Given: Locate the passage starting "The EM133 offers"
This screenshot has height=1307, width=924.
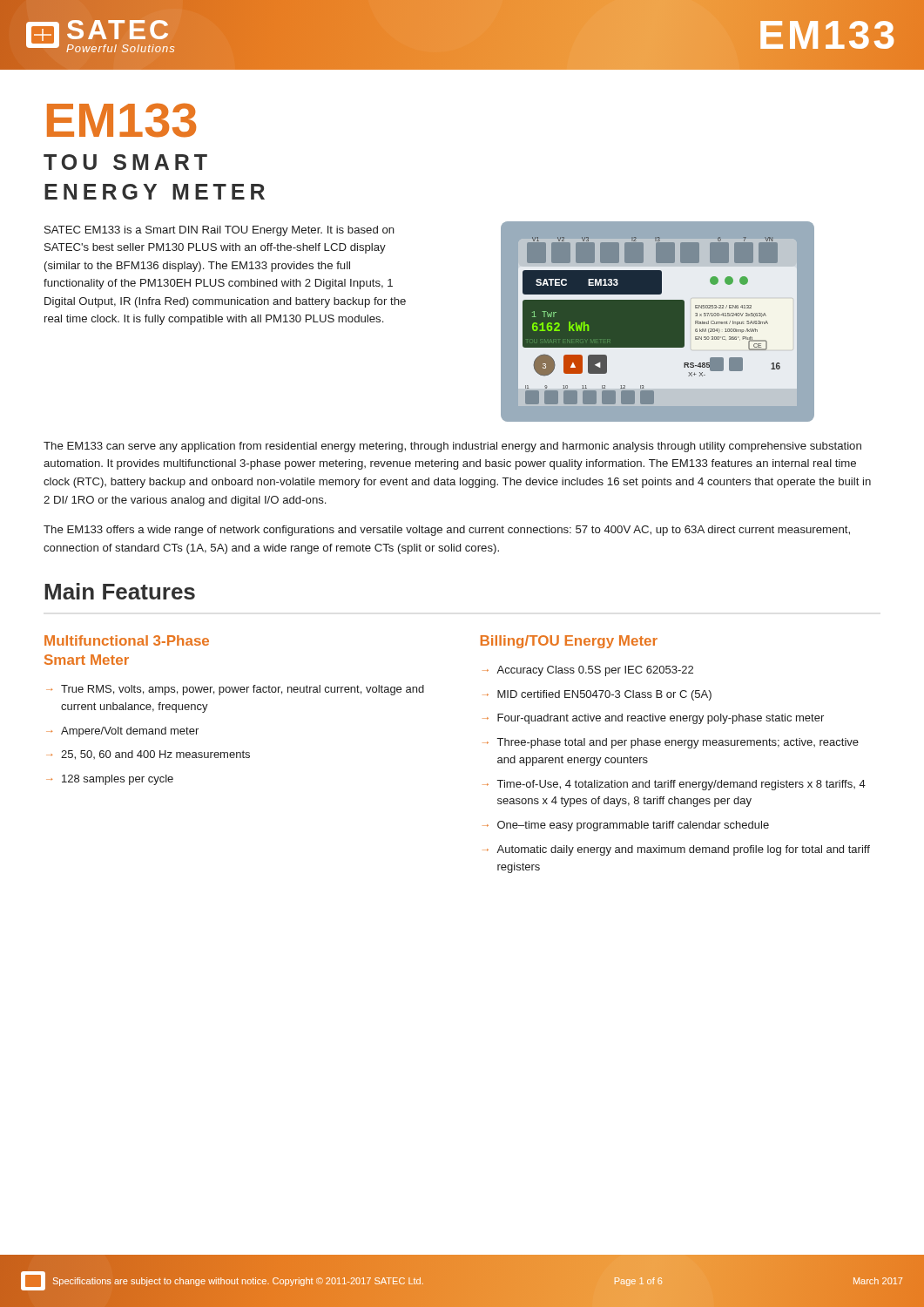Looking at the screenshot, I should tap(447, 539).
